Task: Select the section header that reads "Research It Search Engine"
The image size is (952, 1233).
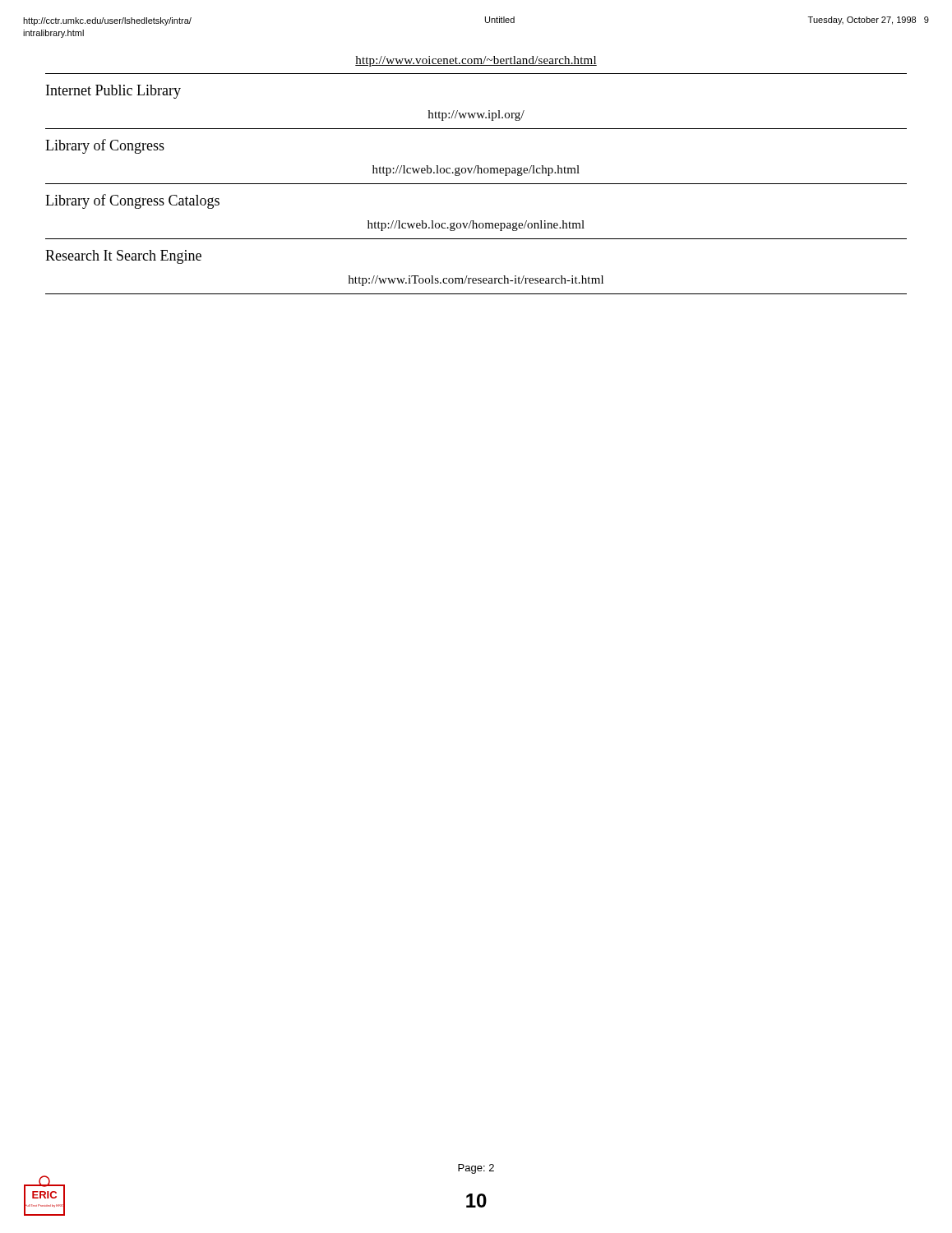Action: 123,256
